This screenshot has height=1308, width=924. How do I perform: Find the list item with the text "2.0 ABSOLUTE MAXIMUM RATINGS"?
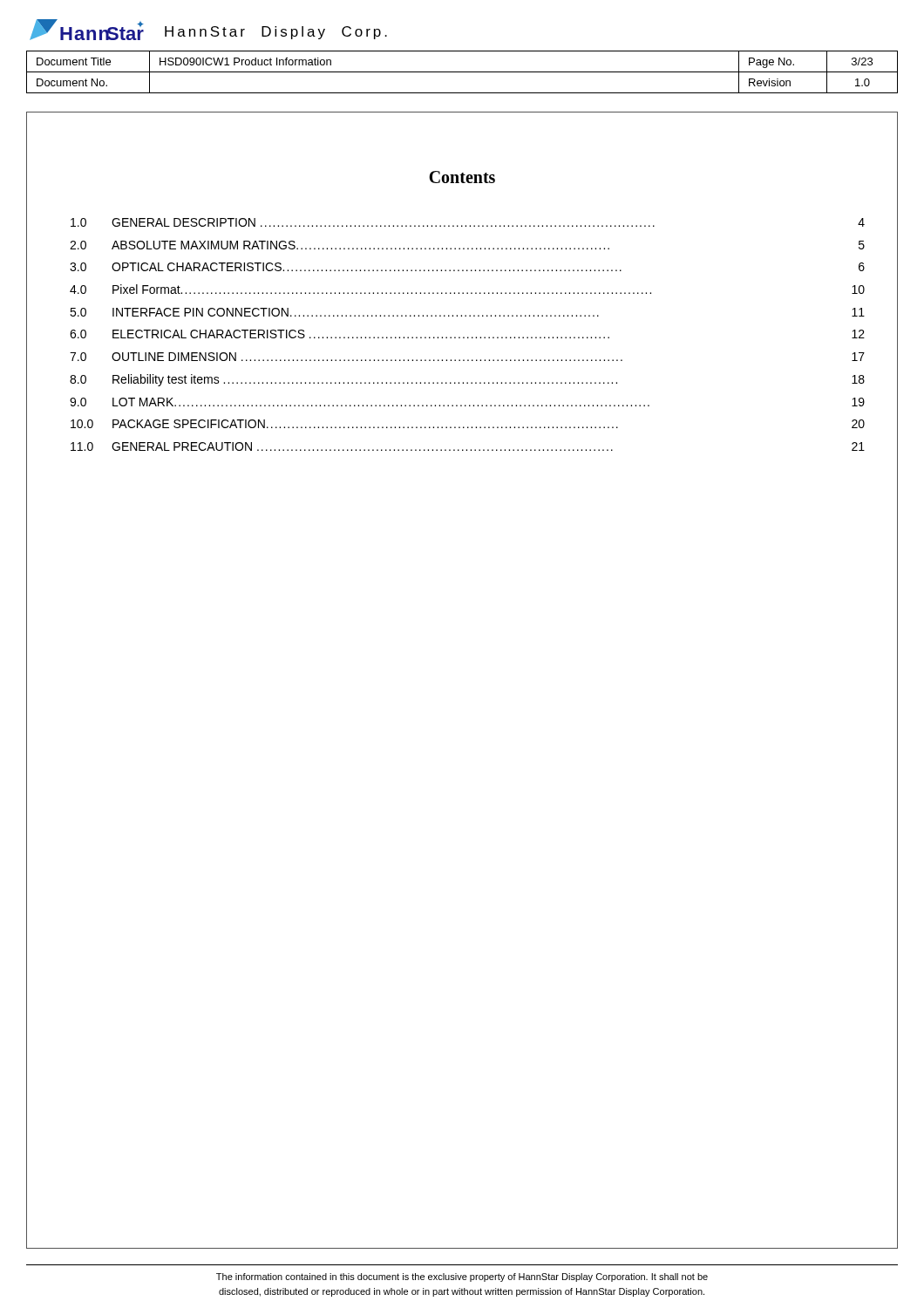pyautogui.click(x=467, y=246)
